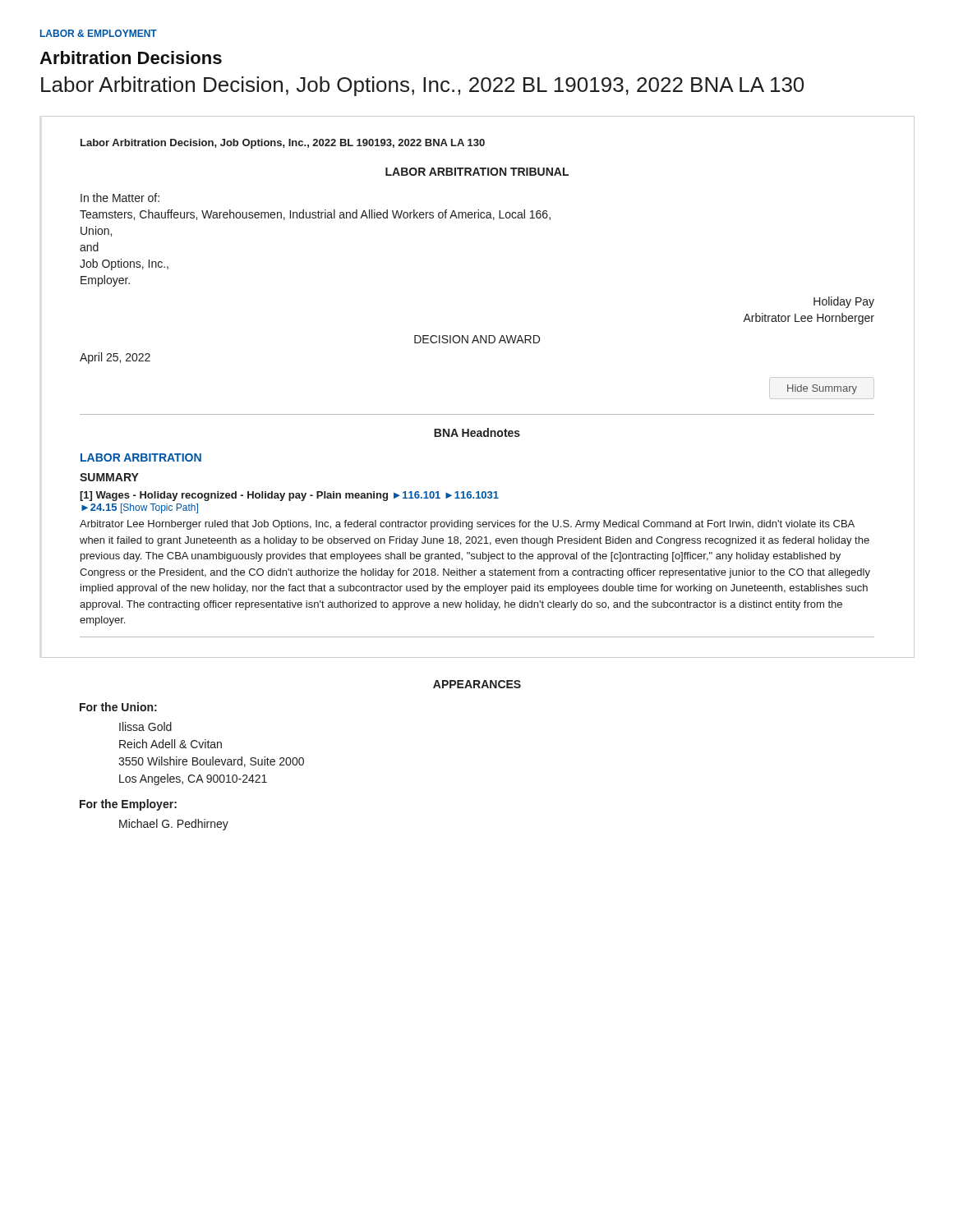Click where it says "Arbitrator Lee Hornberger"
Image resolution: width=954 pixels, height=1232 pixels.
click(x=809, y=318)
